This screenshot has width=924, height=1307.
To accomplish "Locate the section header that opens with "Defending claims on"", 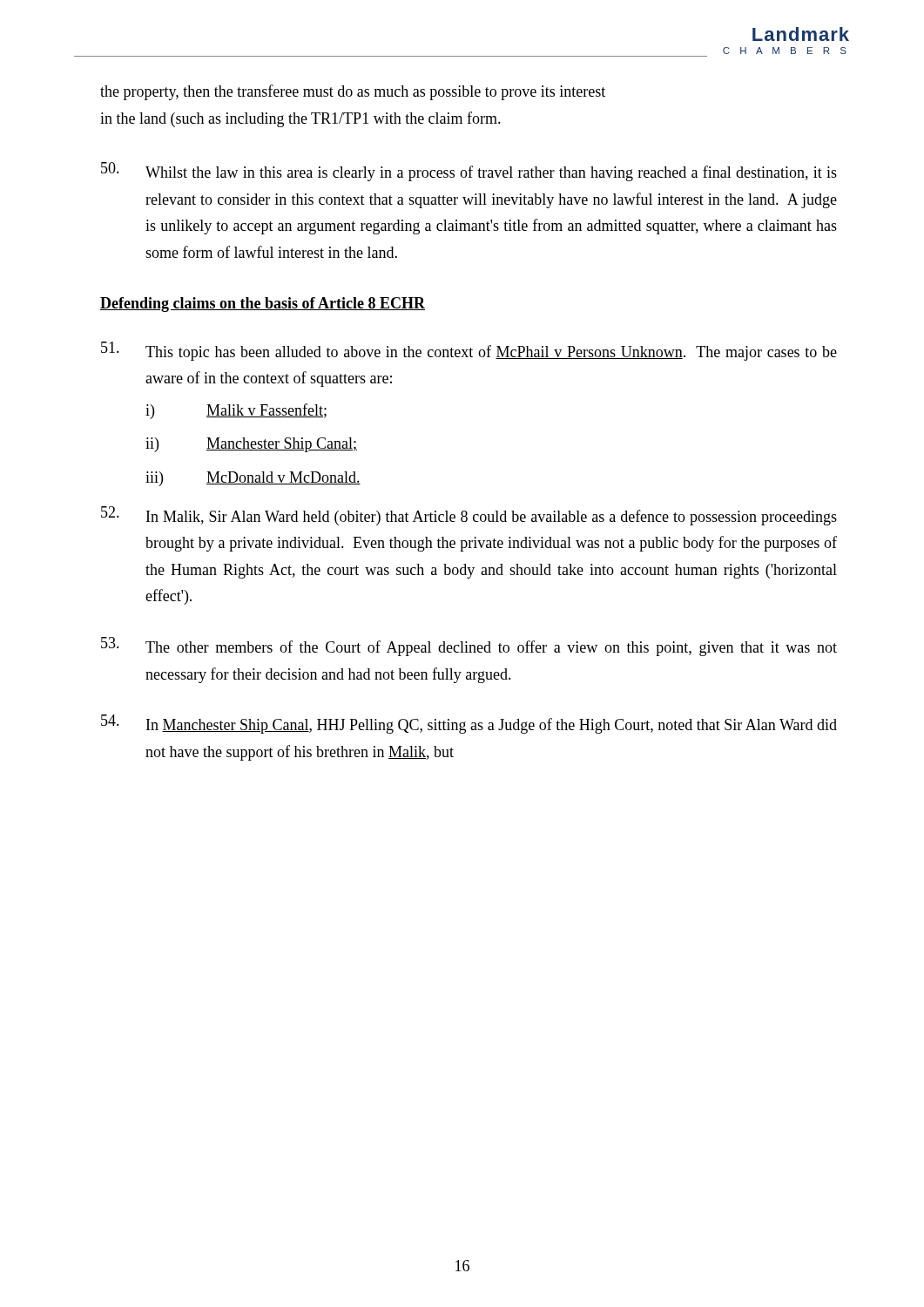I will [263, 303].
